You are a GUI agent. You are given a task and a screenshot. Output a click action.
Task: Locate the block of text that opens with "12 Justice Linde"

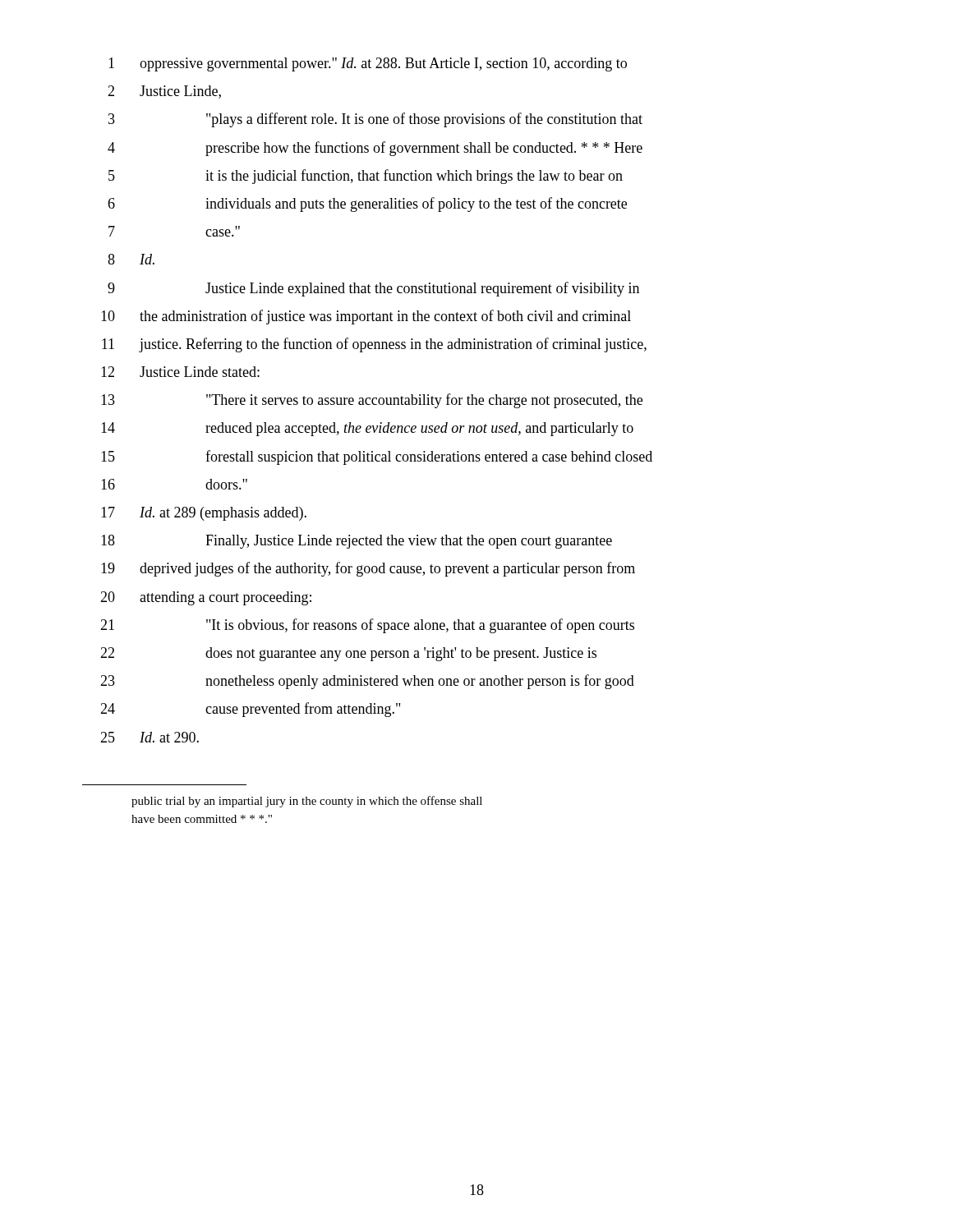pyautogui.click(x=180, y=372)
